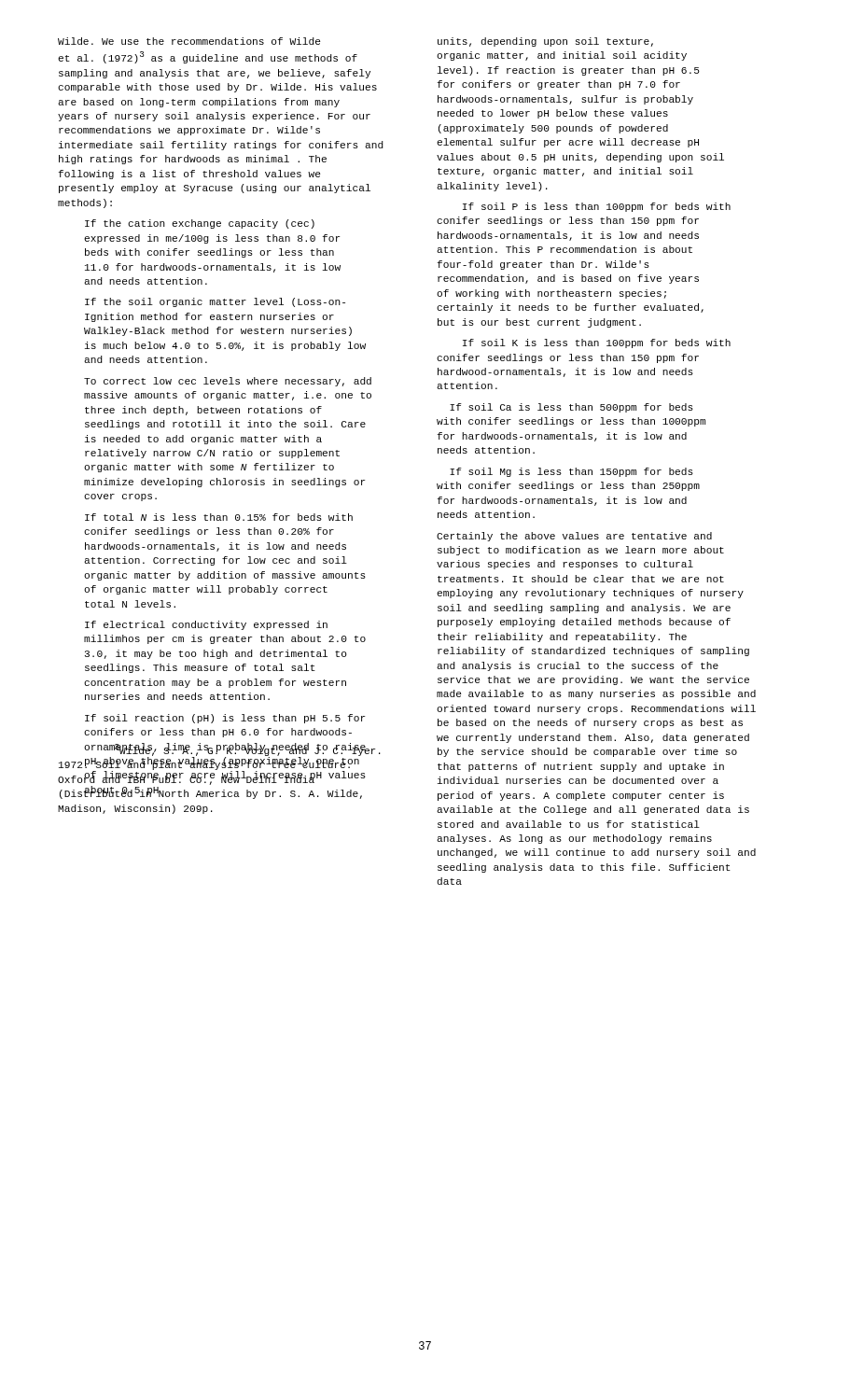Click on the footnote with the text "3Wilde, S. A., G. K. Voigt, and"
Viewport: 850px width, 1400px height.
point(234,779)
